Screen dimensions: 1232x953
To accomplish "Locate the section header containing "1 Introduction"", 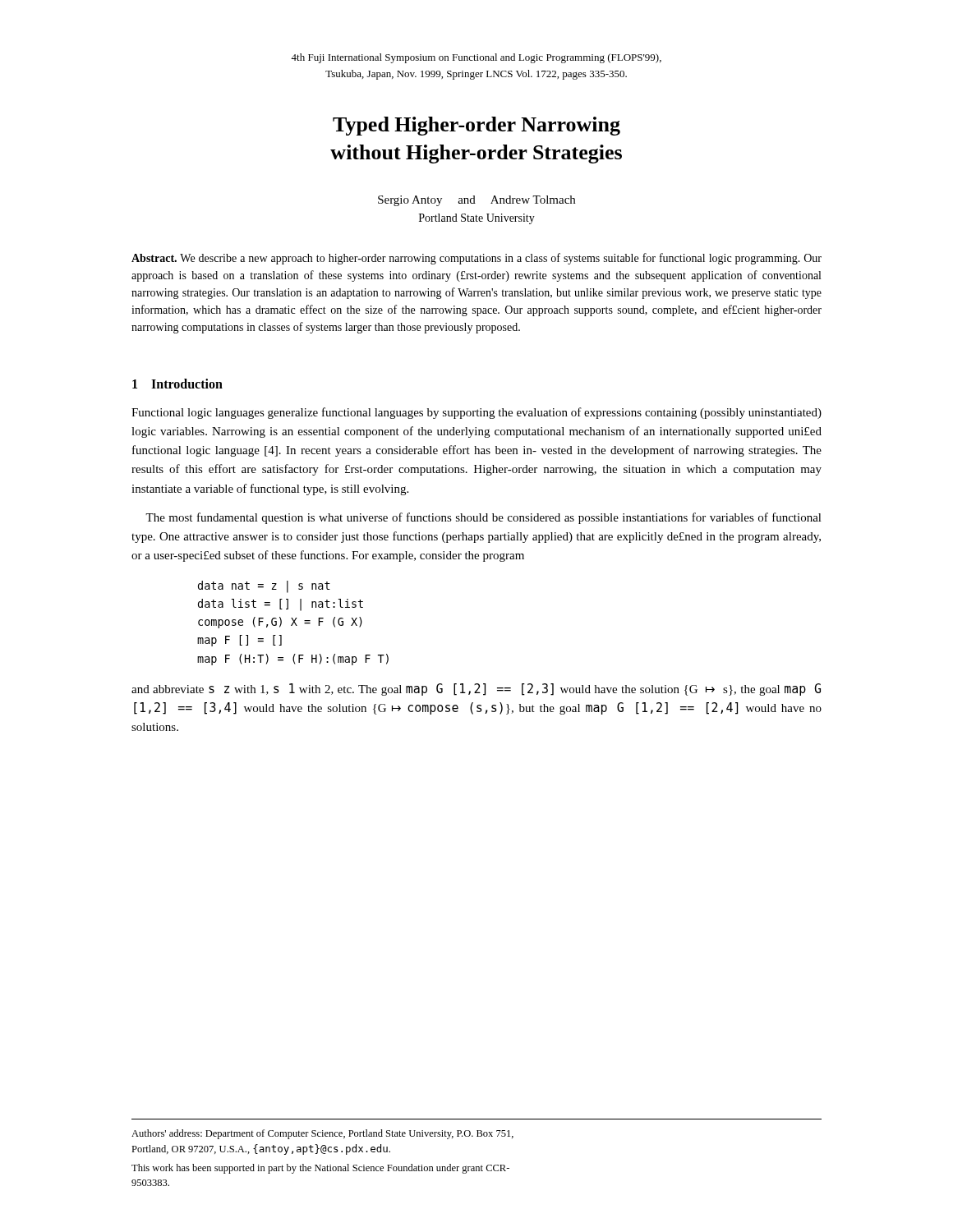I will pos(177,384).
